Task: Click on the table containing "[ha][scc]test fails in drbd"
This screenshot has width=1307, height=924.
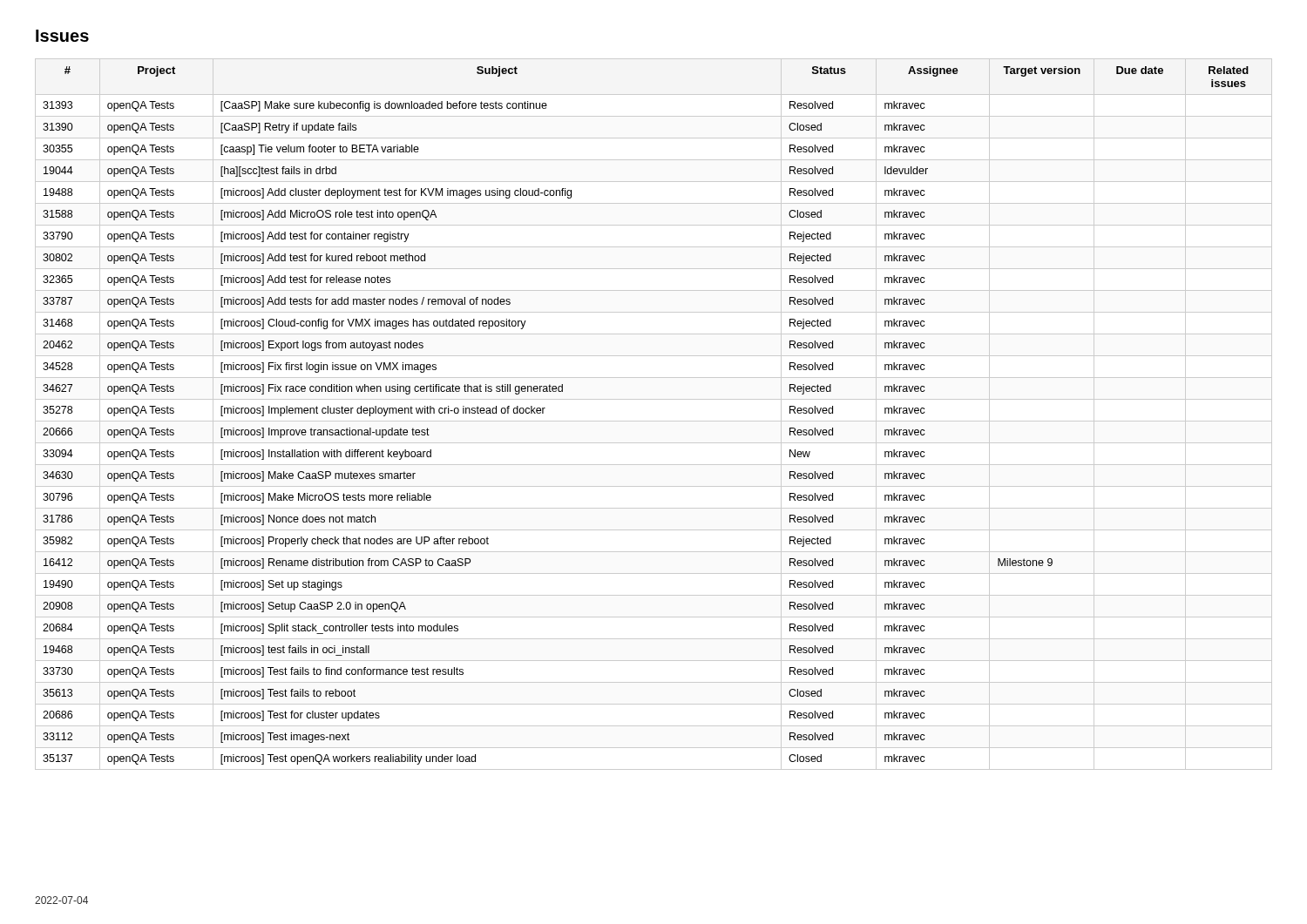Action: (x=654, y=414)
